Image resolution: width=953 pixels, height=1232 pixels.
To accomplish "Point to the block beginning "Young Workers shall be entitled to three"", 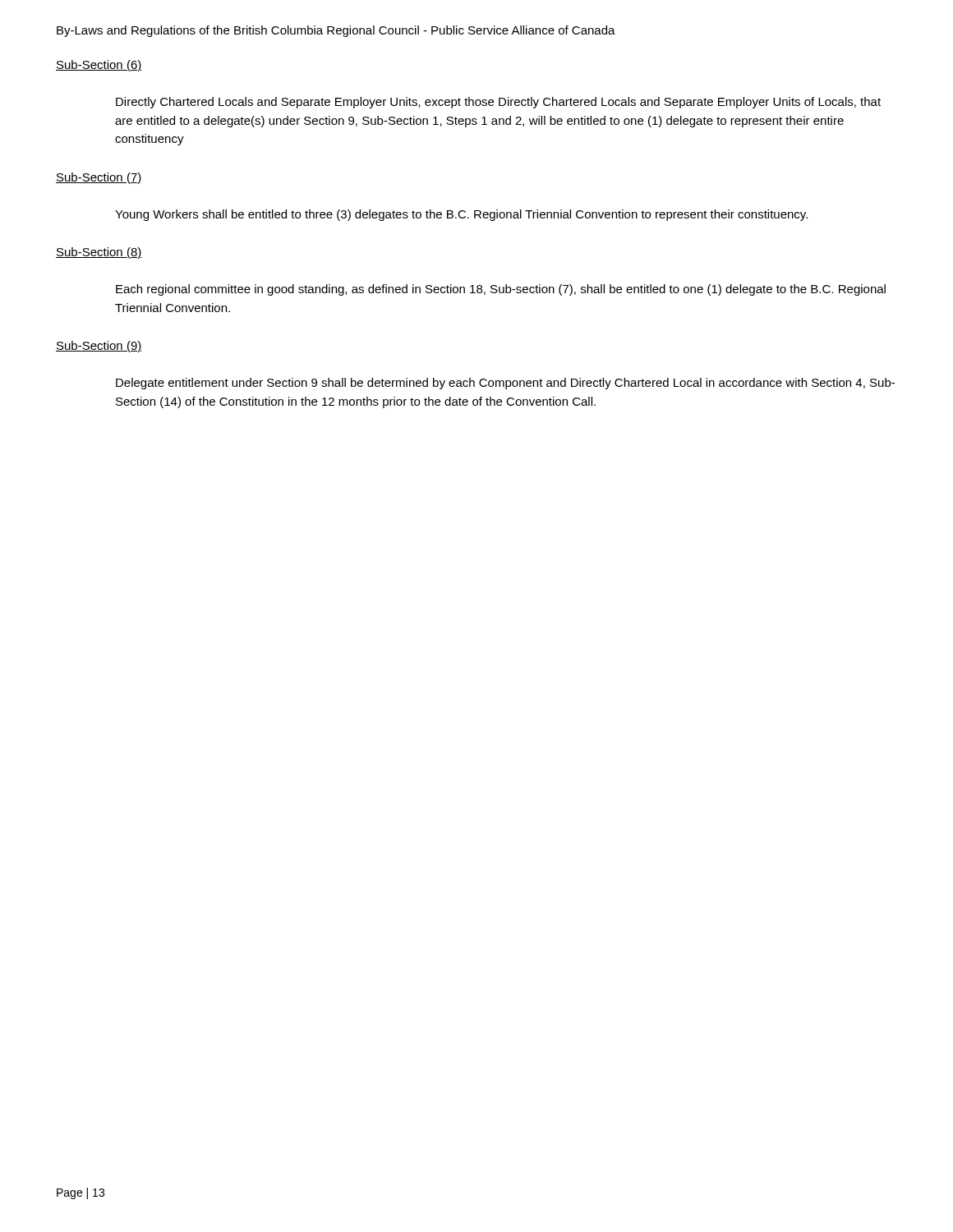I will [506, 214].
